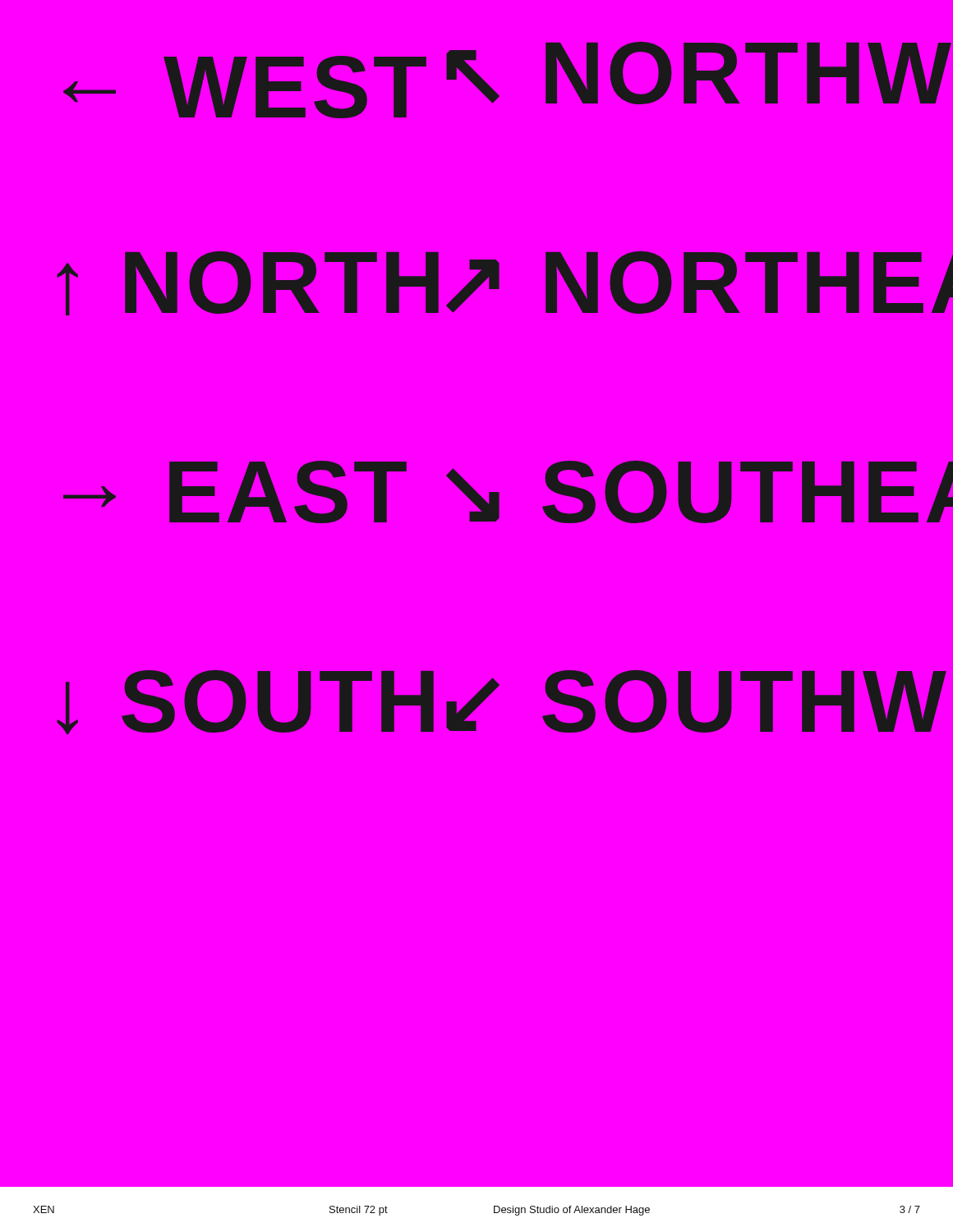Click on the text containing "↓ SOUTH"

coord(244,701)
